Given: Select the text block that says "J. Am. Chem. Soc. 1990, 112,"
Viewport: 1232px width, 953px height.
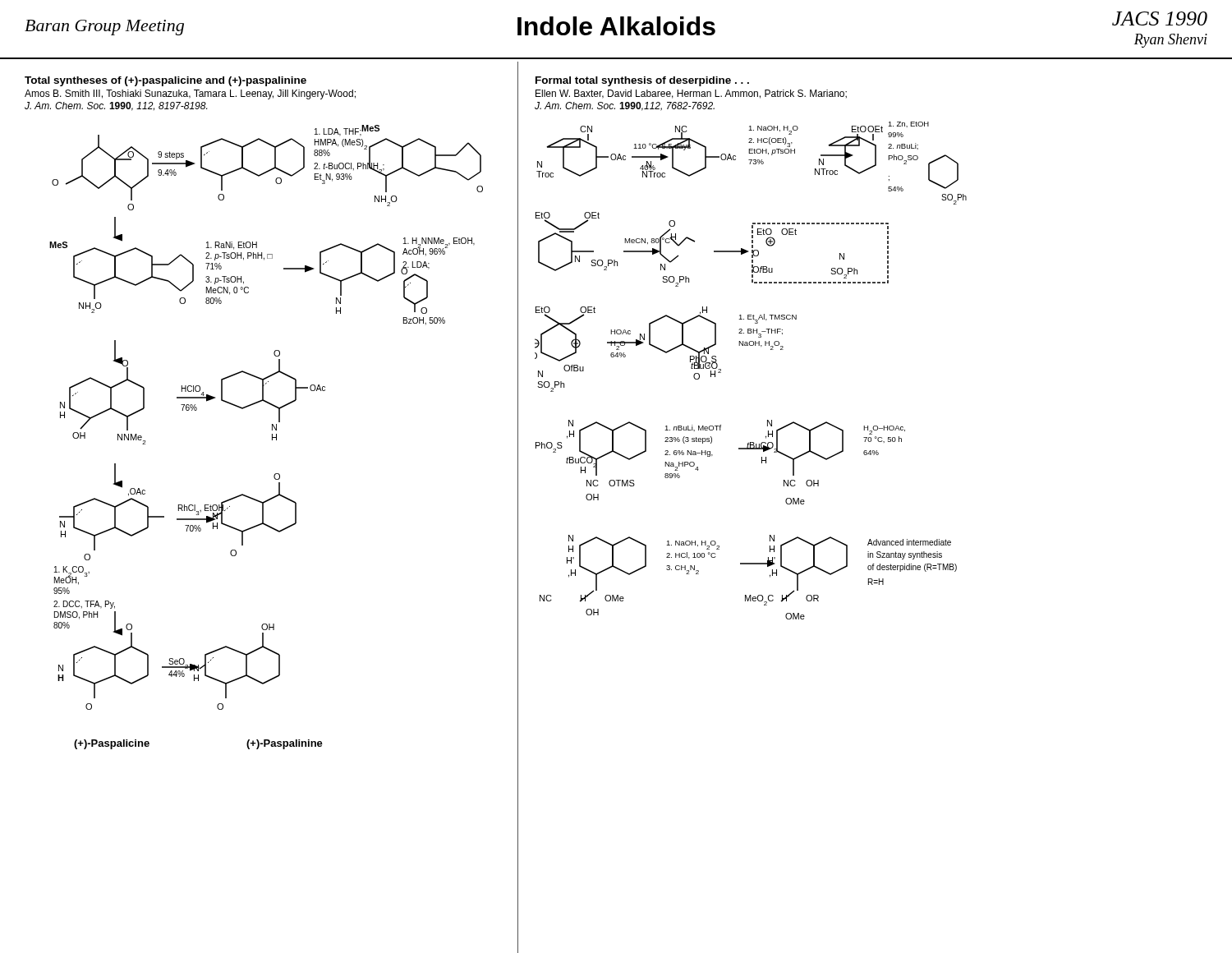Looking at the screenshot, I should click(x=117, y=106).
